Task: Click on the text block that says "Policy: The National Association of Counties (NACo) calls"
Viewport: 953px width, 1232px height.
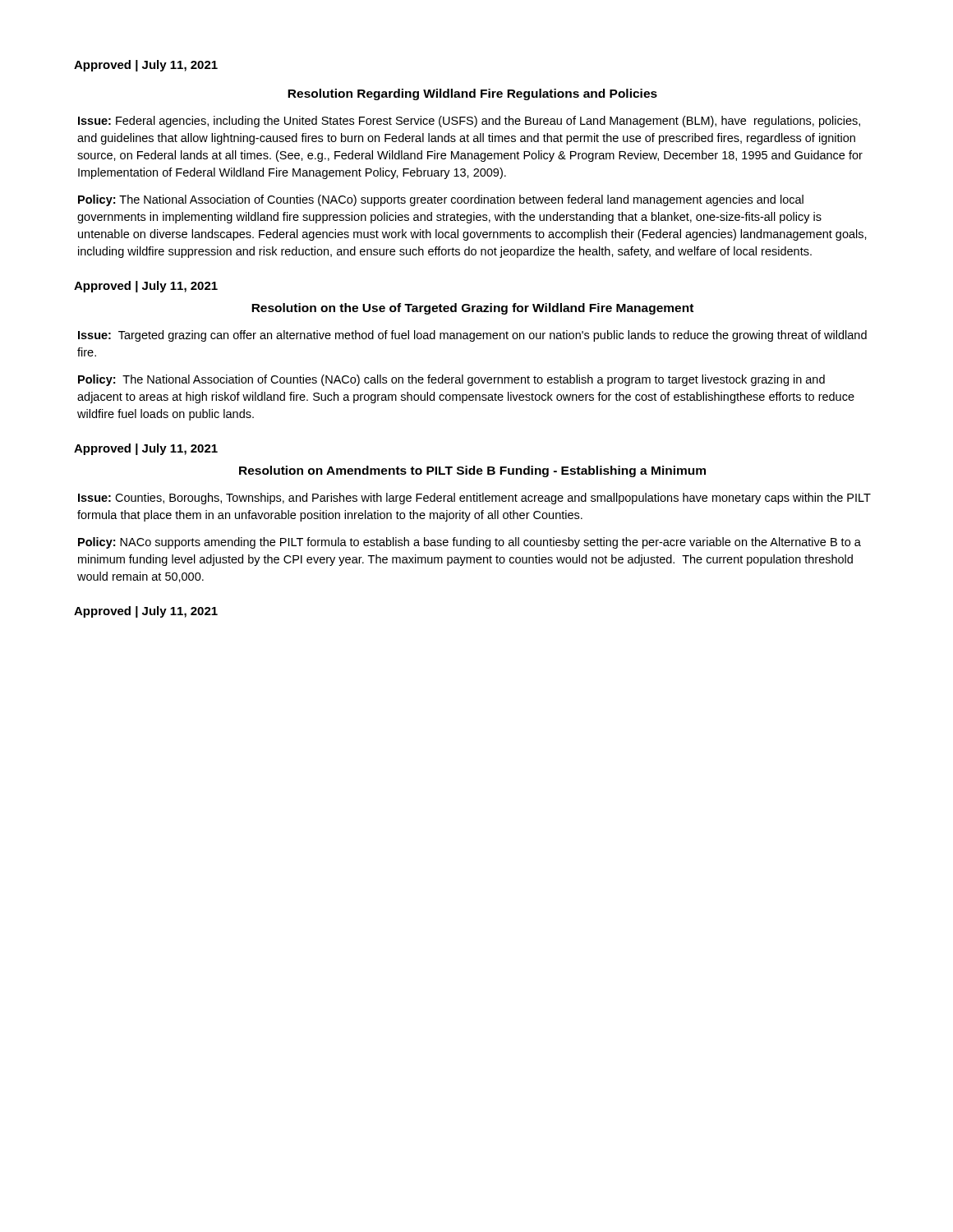Action: coord(466,397)
